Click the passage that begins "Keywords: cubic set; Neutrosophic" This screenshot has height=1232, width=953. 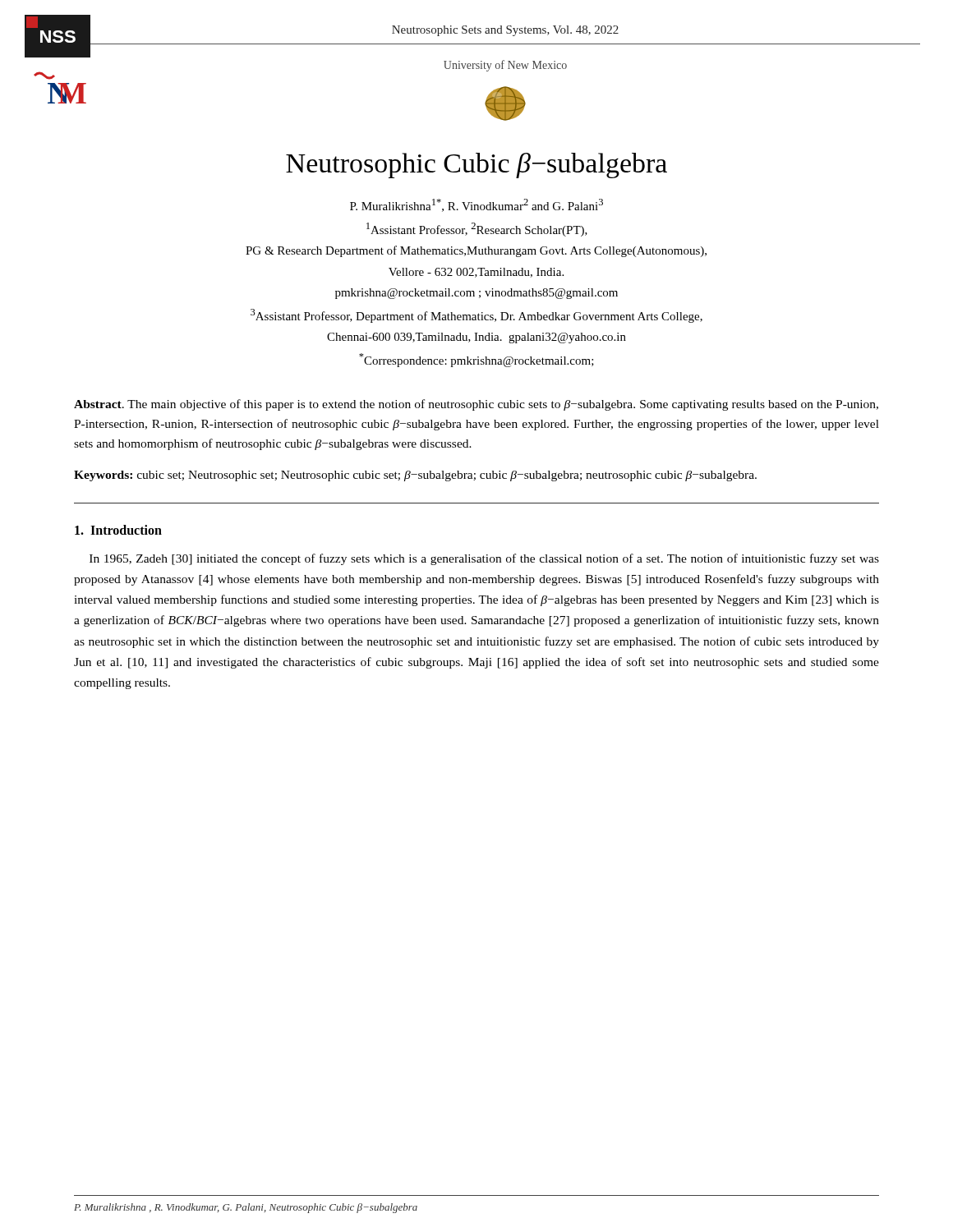(416, 474)
